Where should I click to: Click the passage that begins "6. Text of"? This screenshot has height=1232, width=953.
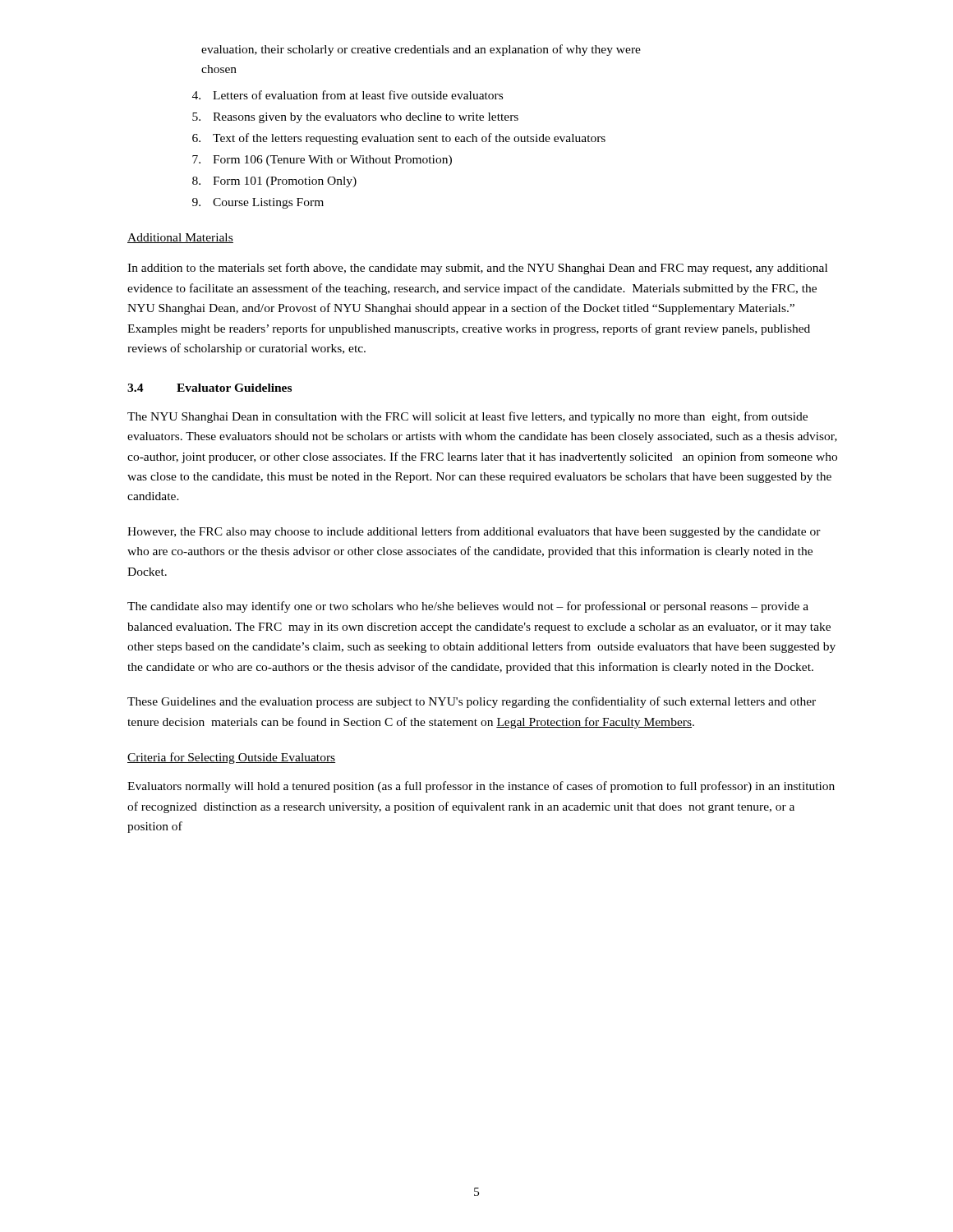pyautogui.click(x=504, y=138)
